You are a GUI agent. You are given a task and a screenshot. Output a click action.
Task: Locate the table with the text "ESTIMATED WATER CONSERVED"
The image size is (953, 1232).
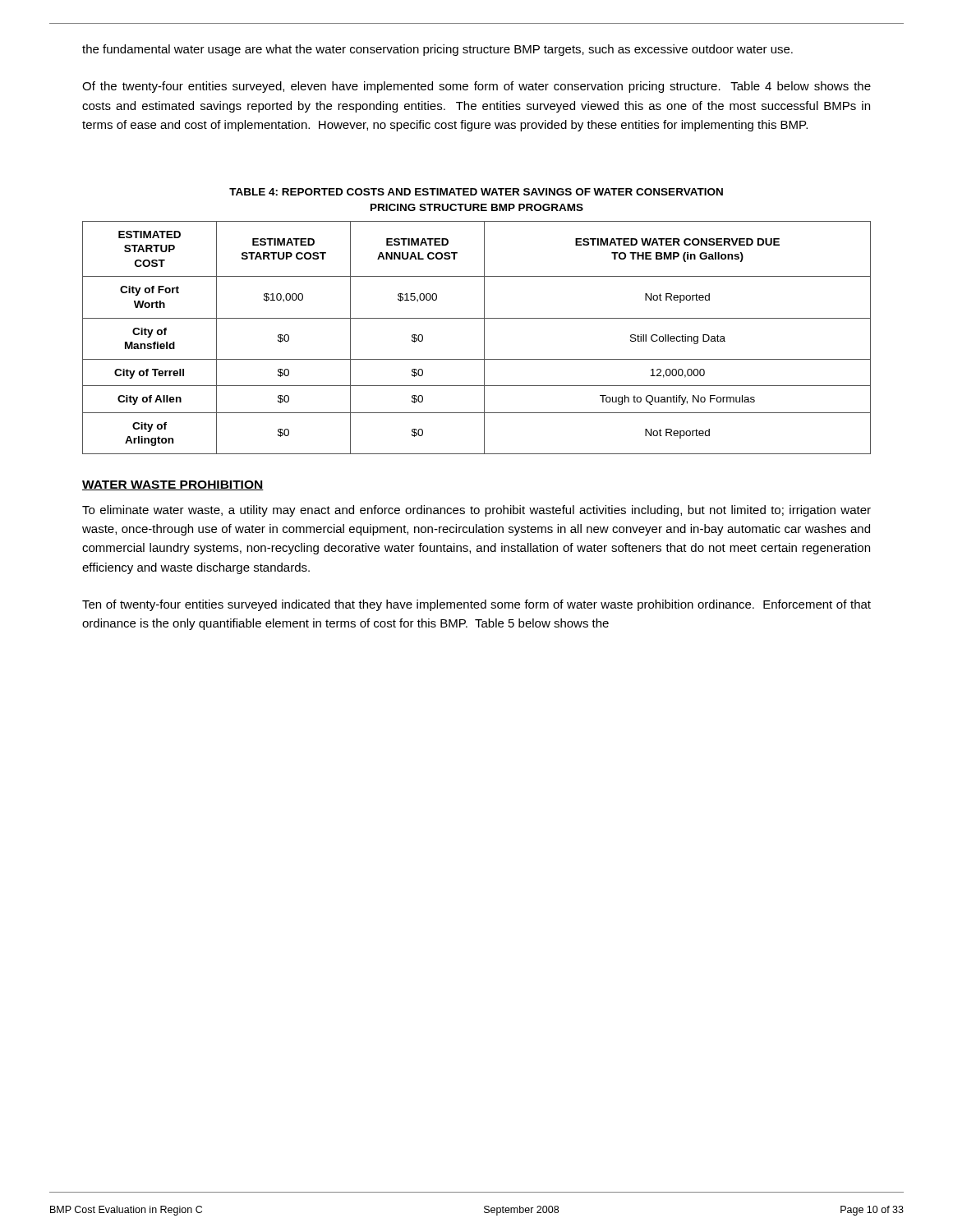476,337
